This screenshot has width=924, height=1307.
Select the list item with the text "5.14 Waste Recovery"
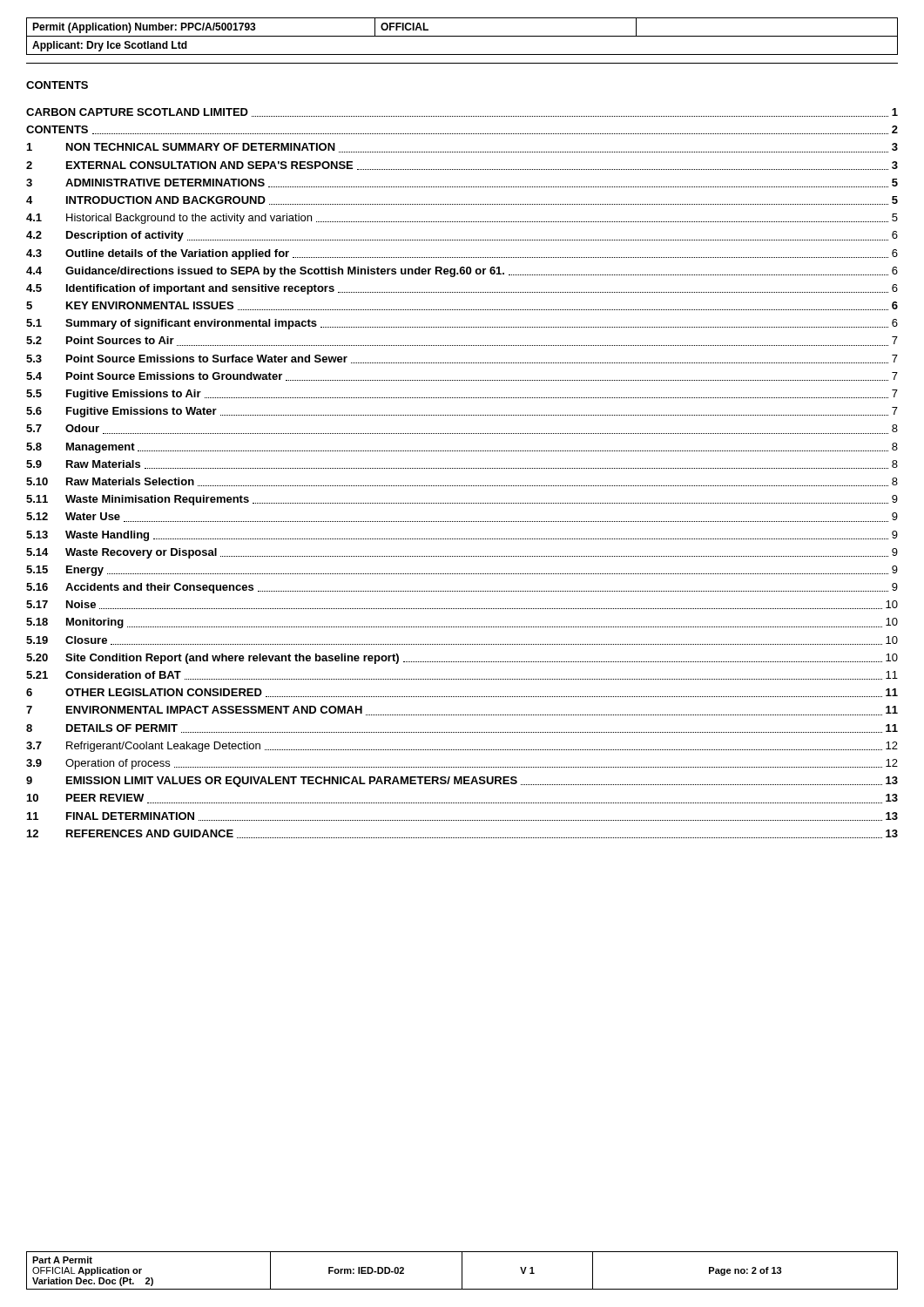pos(462,552)
